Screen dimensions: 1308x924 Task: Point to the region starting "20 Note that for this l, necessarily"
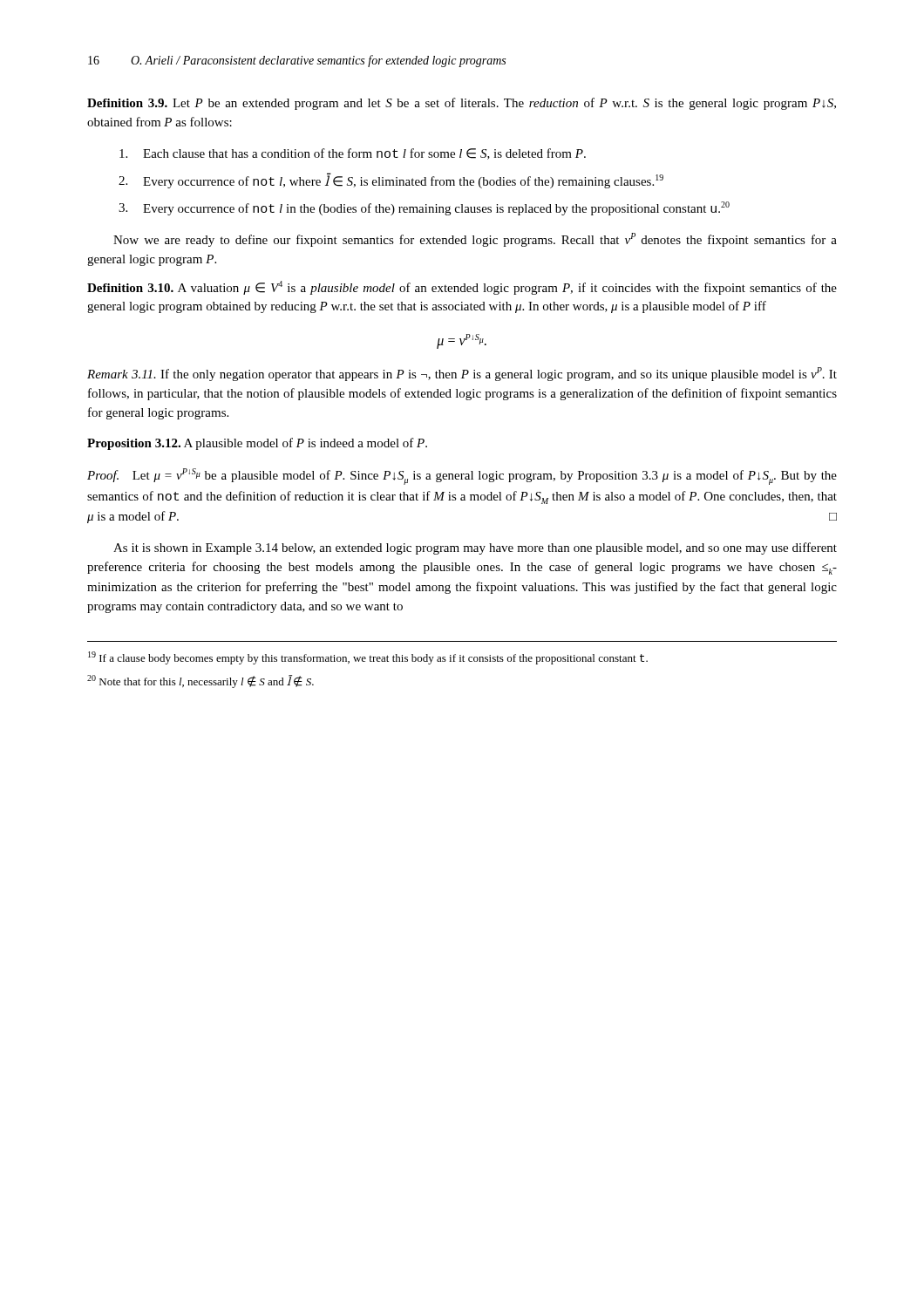pos(201,681)
